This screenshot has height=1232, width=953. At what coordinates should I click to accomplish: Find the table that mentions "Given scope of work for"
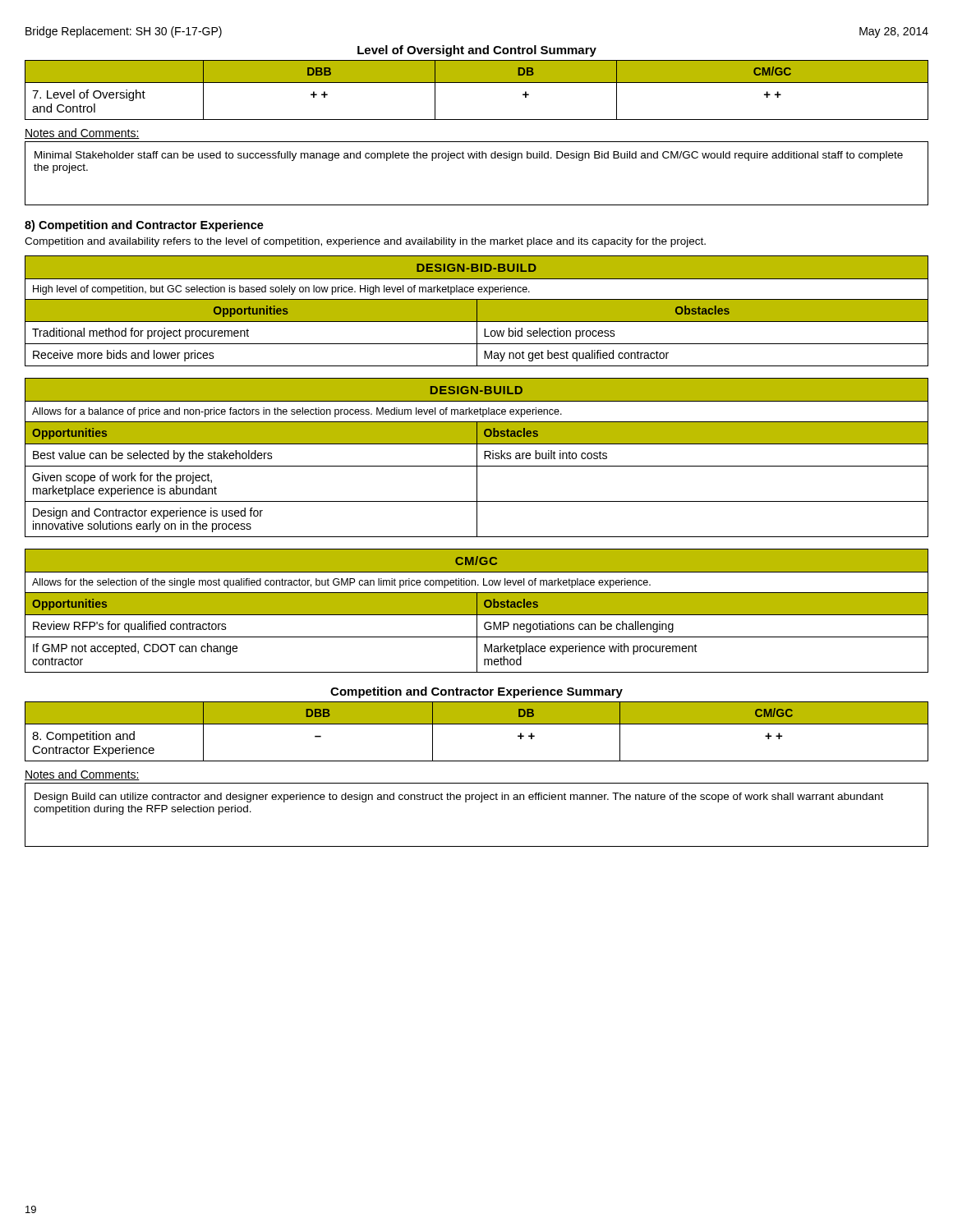pos(476,458)
